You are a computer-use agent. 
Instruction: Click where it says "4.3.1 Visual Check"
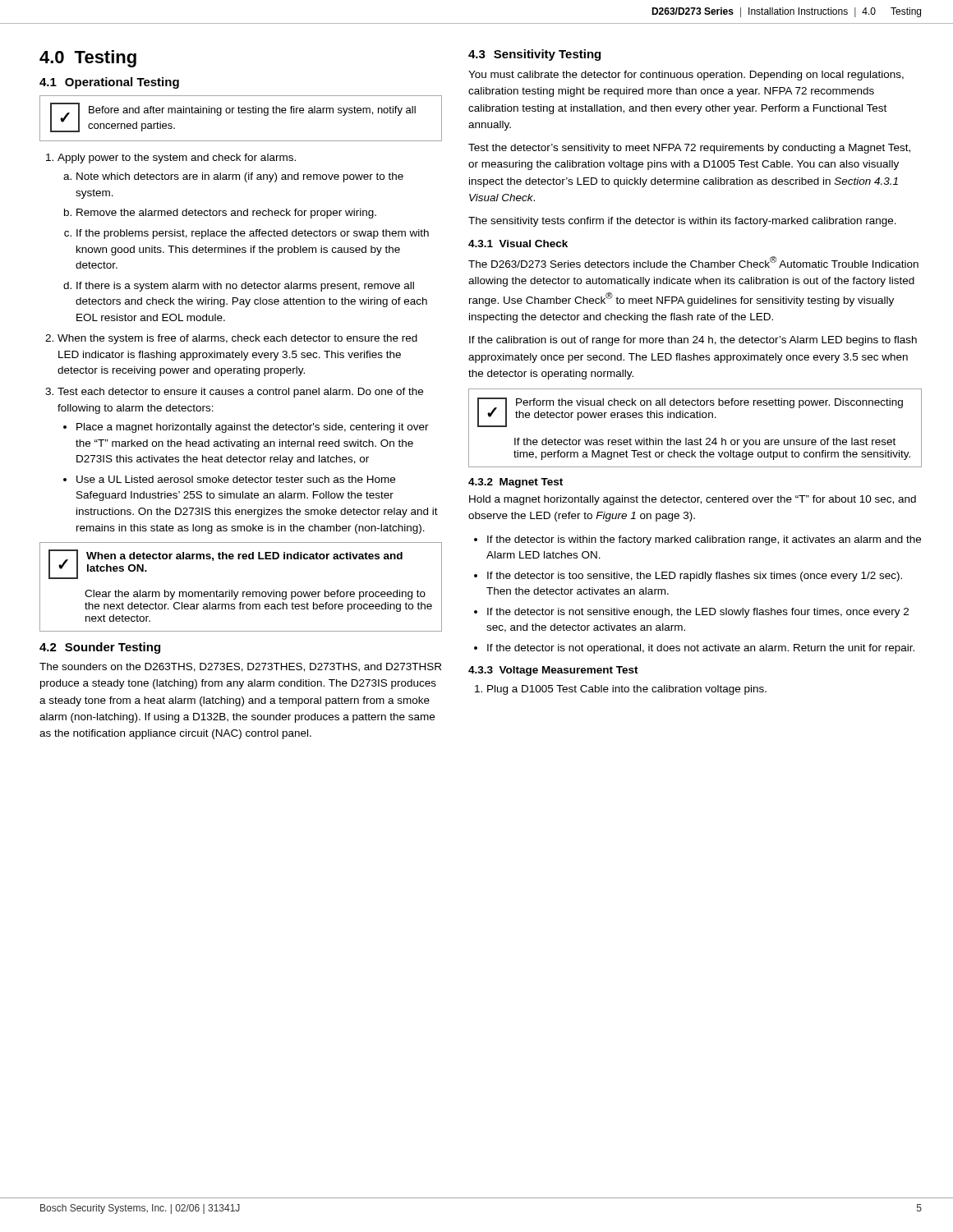click(518, 244)
